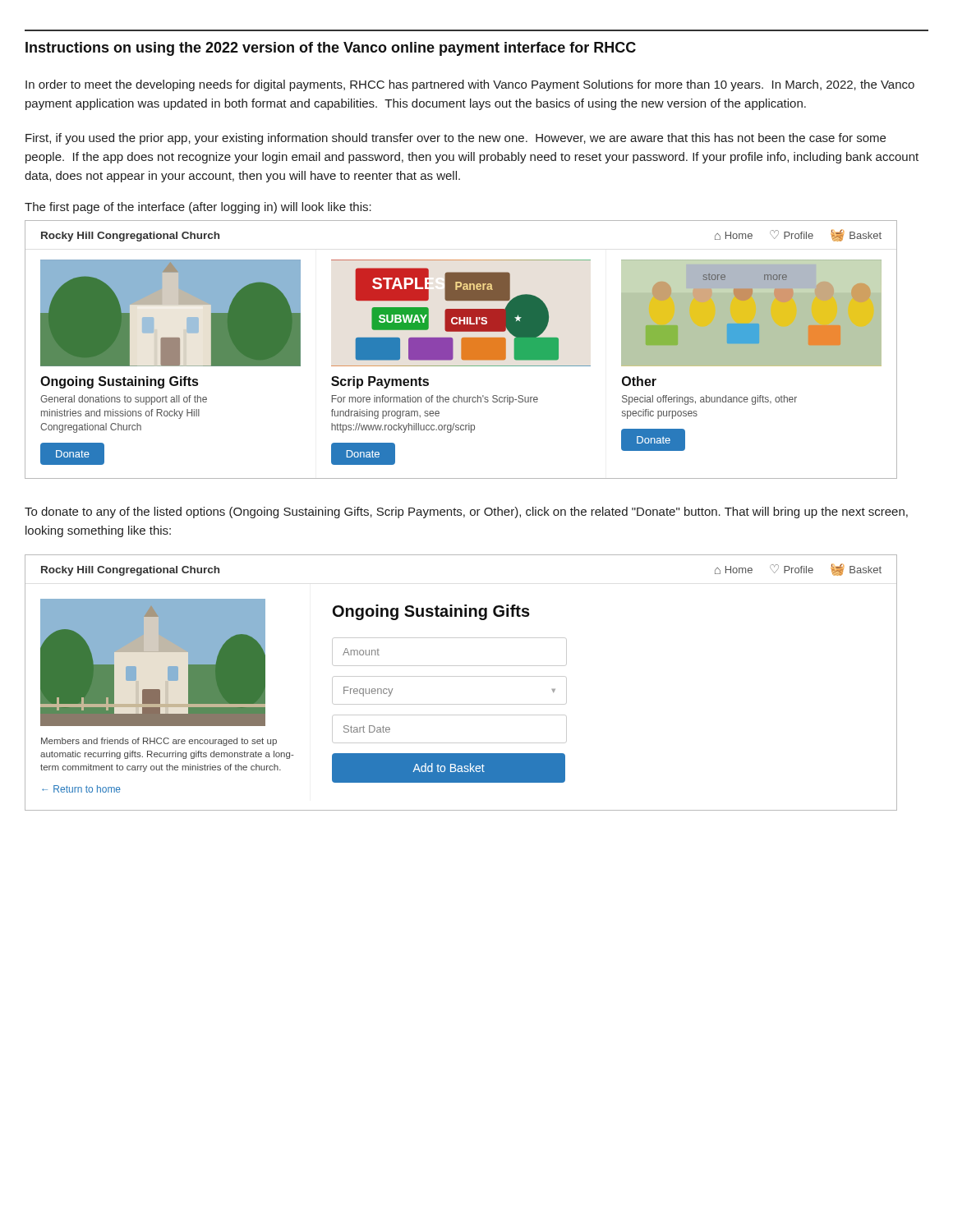Find the text block starting "The first page of the interface (after"

point(198,207)
